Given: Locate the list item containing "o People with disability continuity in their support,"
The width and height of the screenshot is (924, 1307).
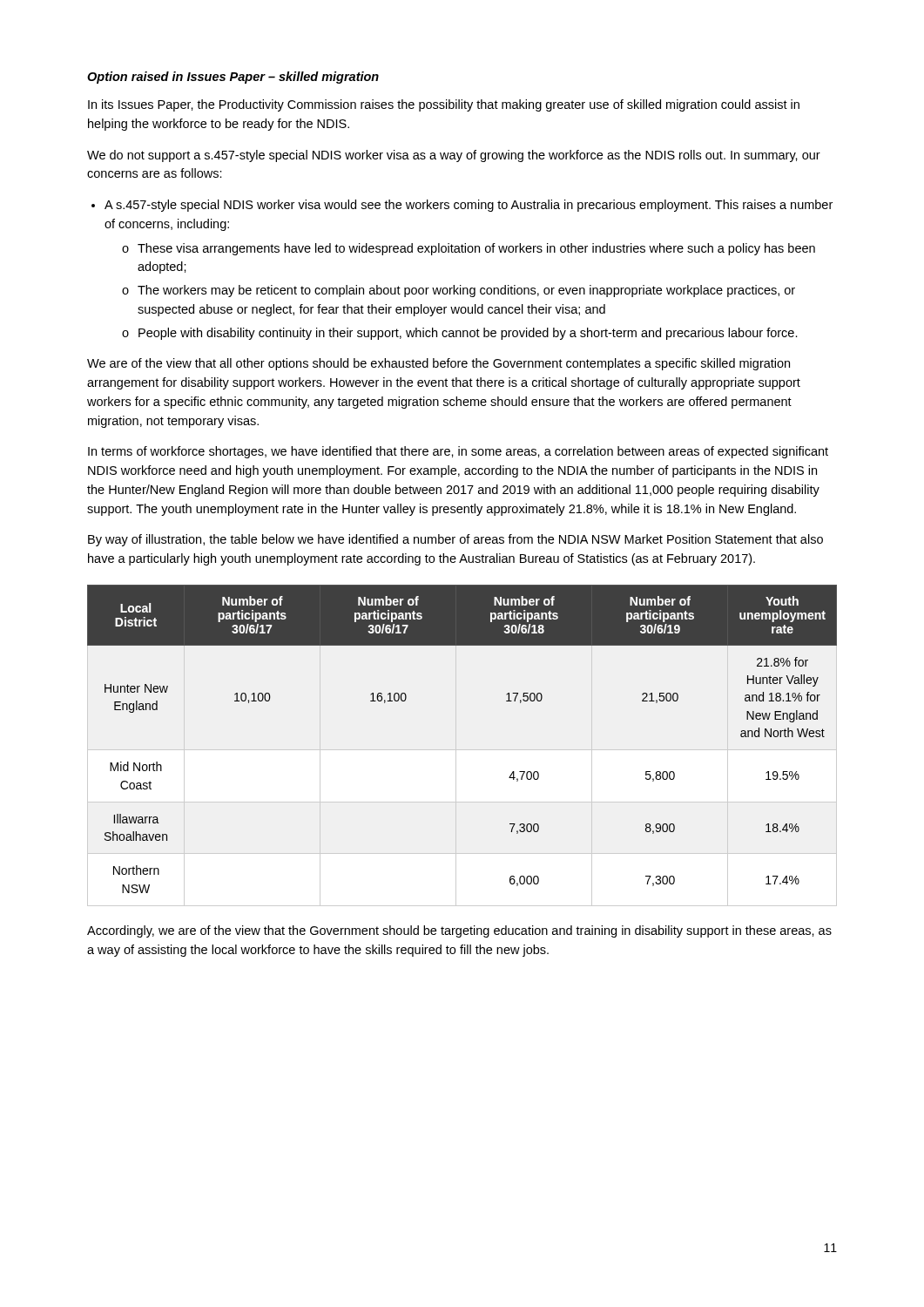Looking at the screenshot, I should click(x=460, y=333).
